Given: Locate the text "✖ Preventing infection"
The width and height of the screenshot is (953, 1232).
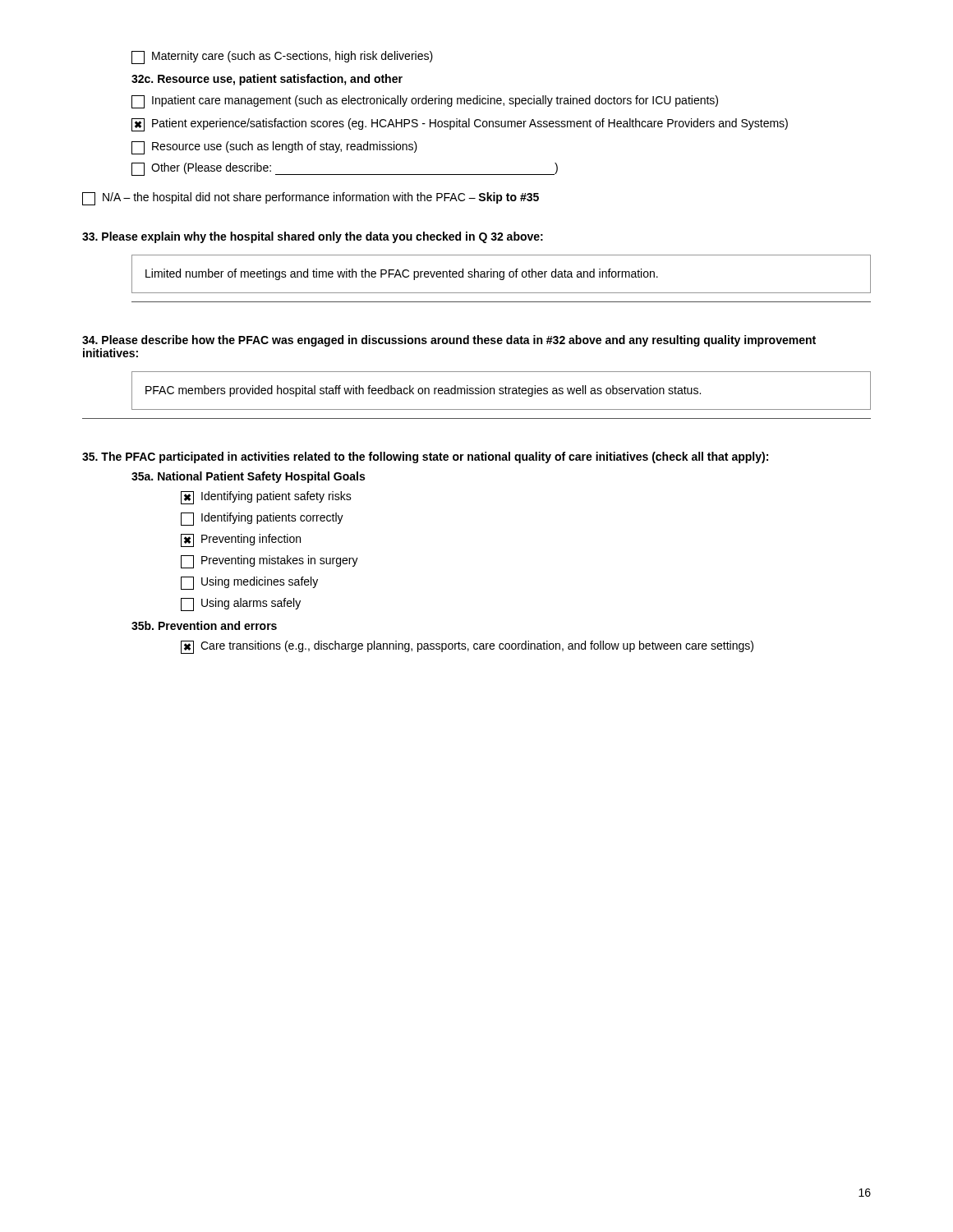Looking at the screenshot, I should tap(241, 540).
